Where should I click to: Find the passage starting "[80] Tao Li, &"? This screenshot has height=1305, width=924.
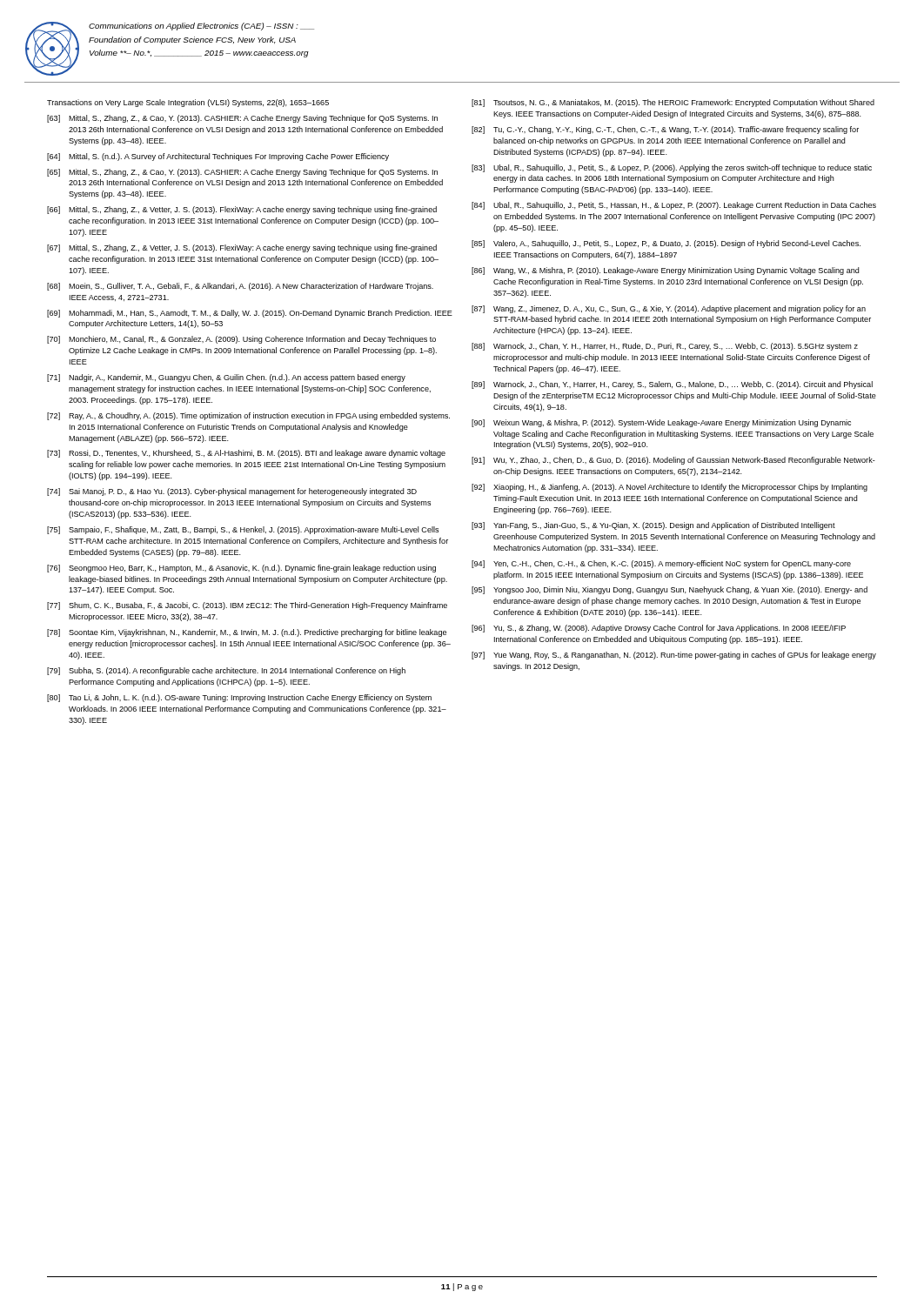(250, 709)
